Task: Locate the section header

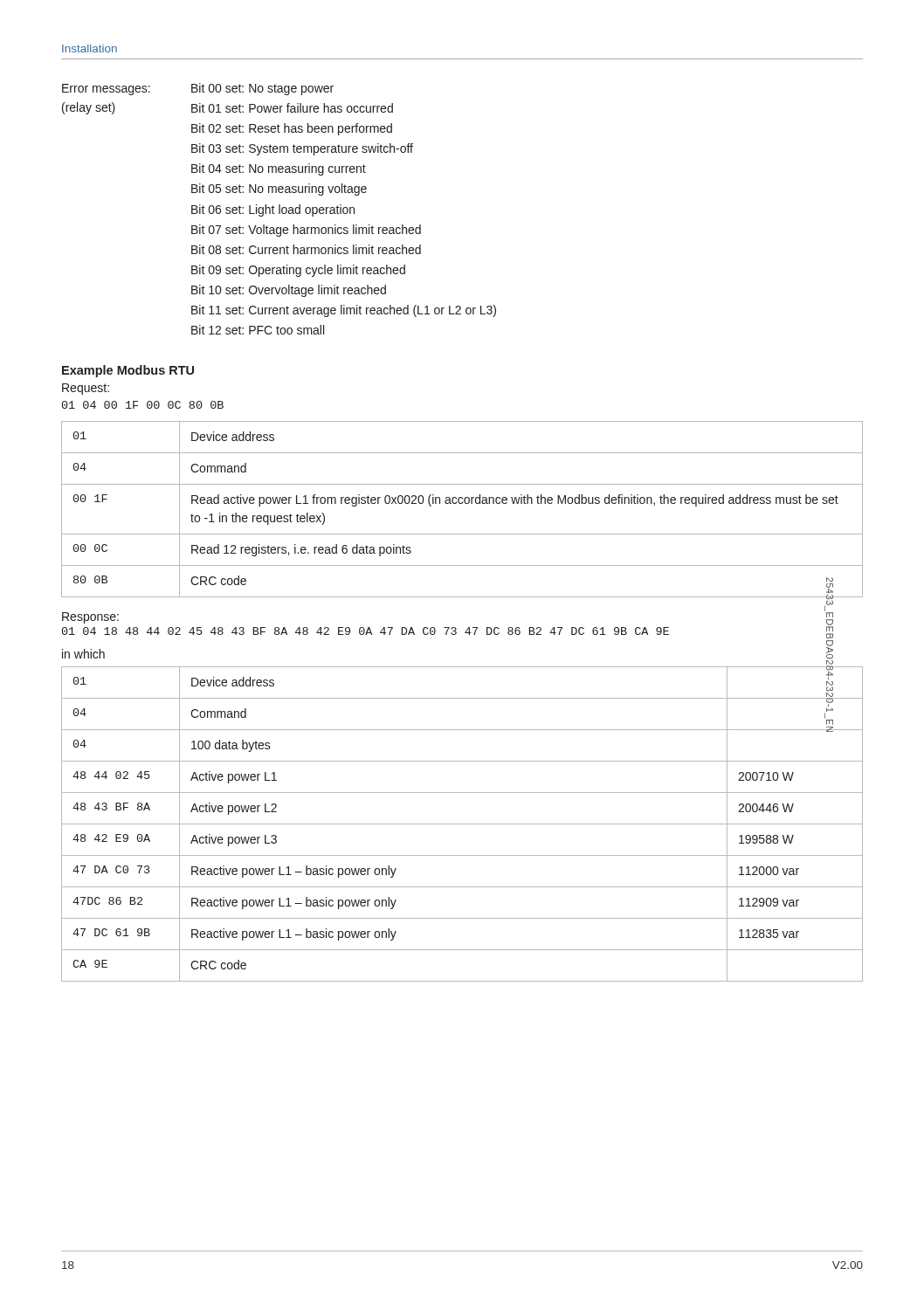Action: [128, 370]
